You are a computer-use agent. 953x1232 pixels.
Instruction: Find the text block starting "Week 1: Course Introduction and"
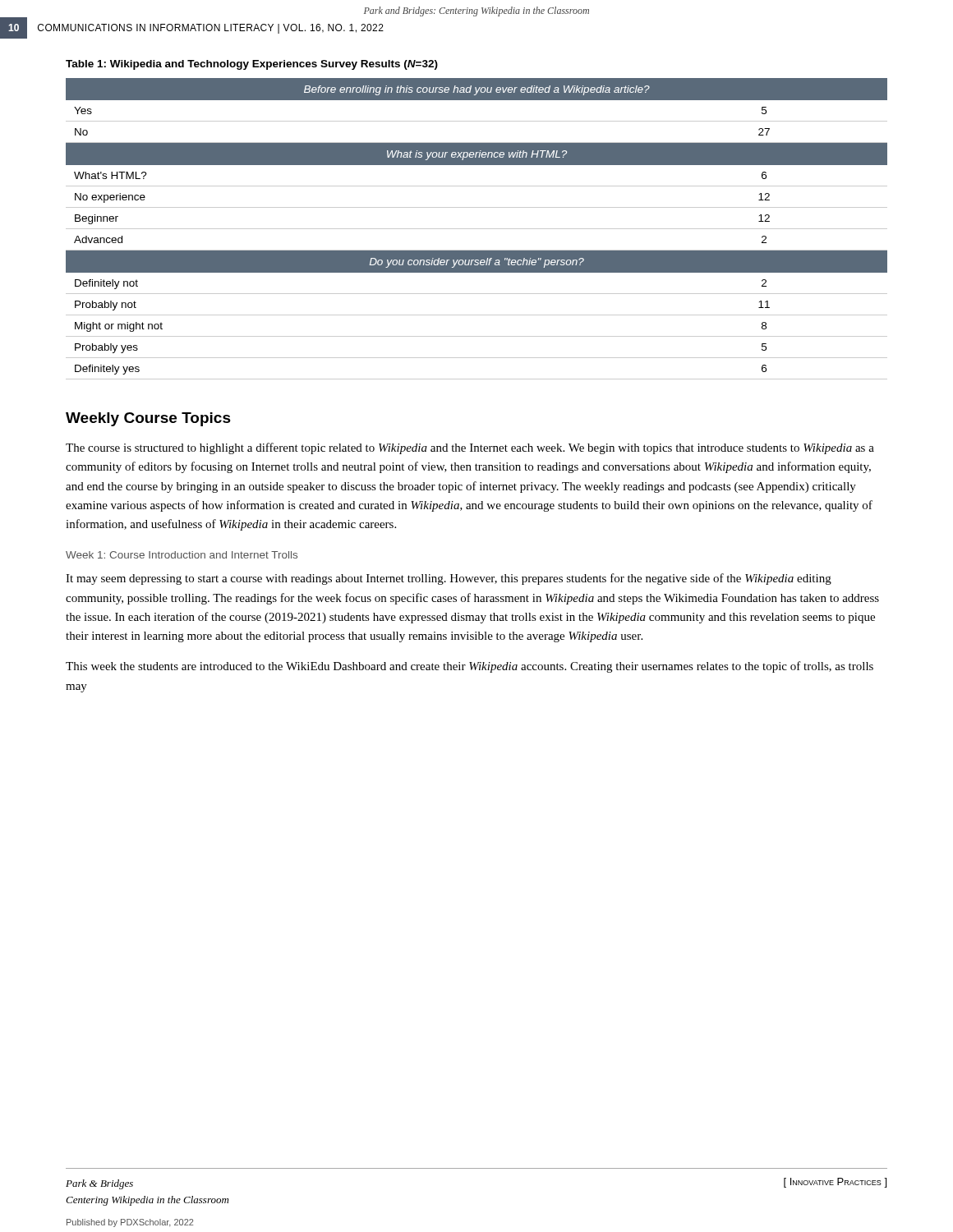tap(182, 555)
